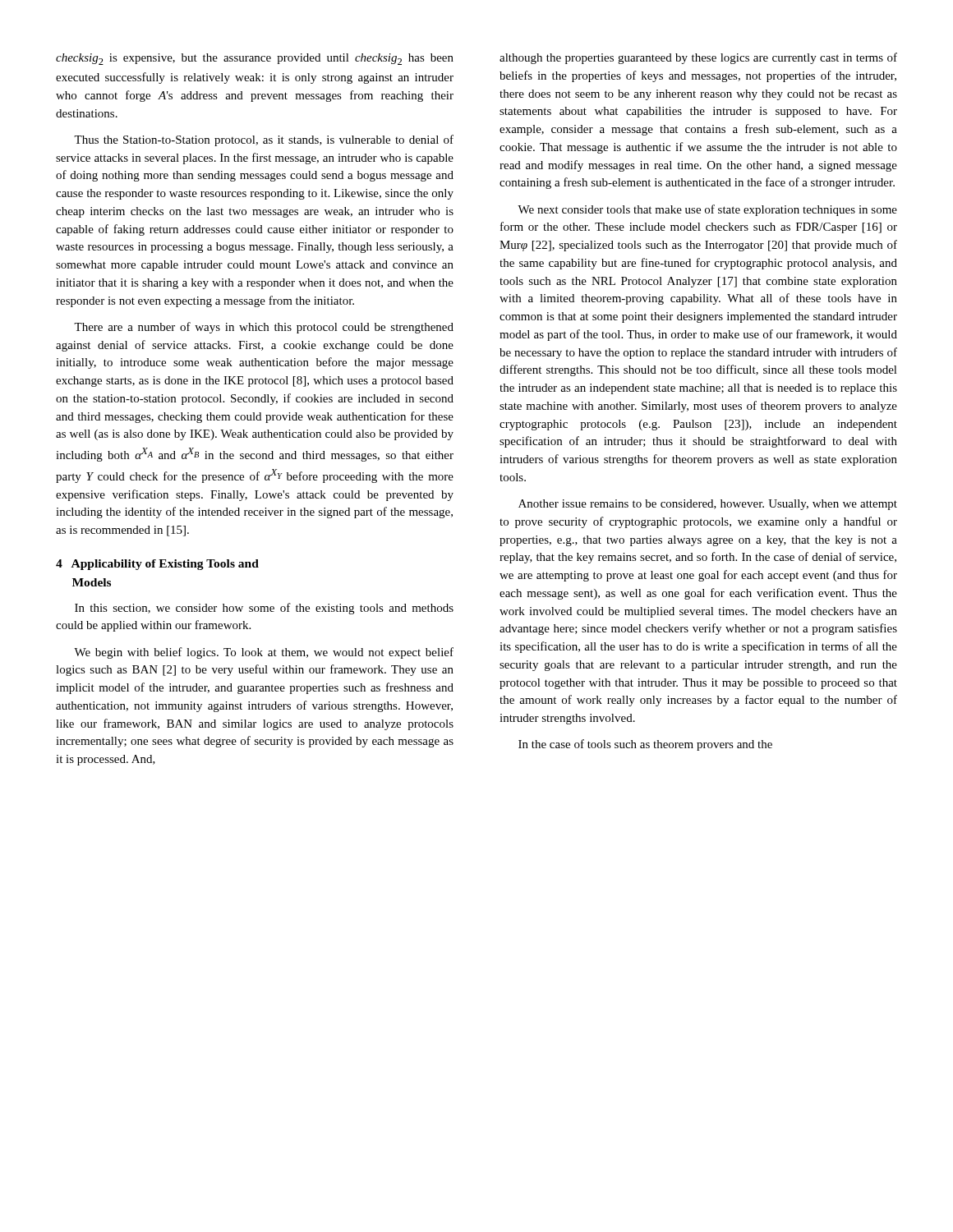The image size is (953, 1232).
Task: Locate the section header that says "4 Applicability of Existing Tools and"
Action: coord(255,573)
